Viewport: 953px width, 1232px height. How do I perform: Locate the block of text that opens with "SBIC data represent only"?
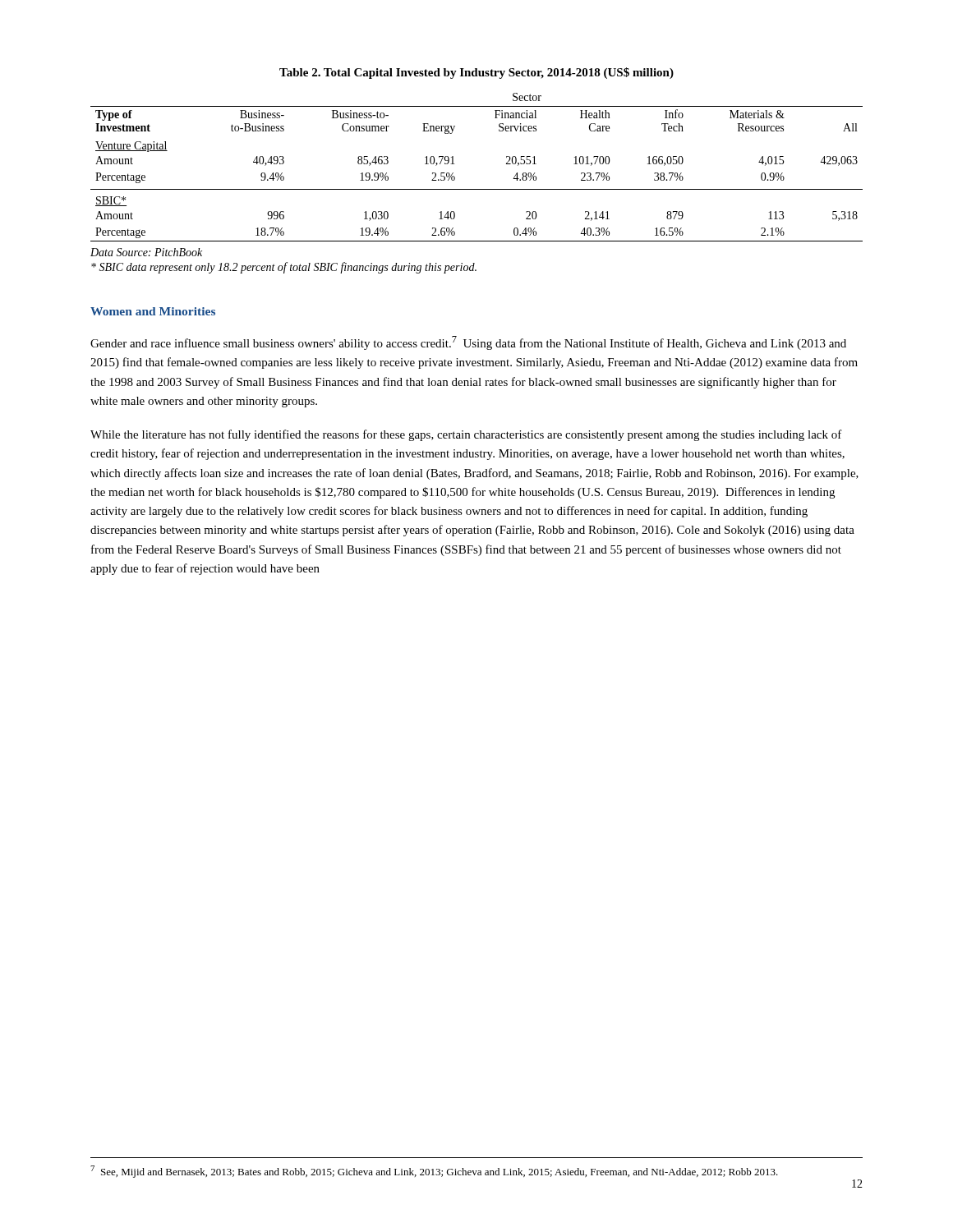(x=284, y=267)
